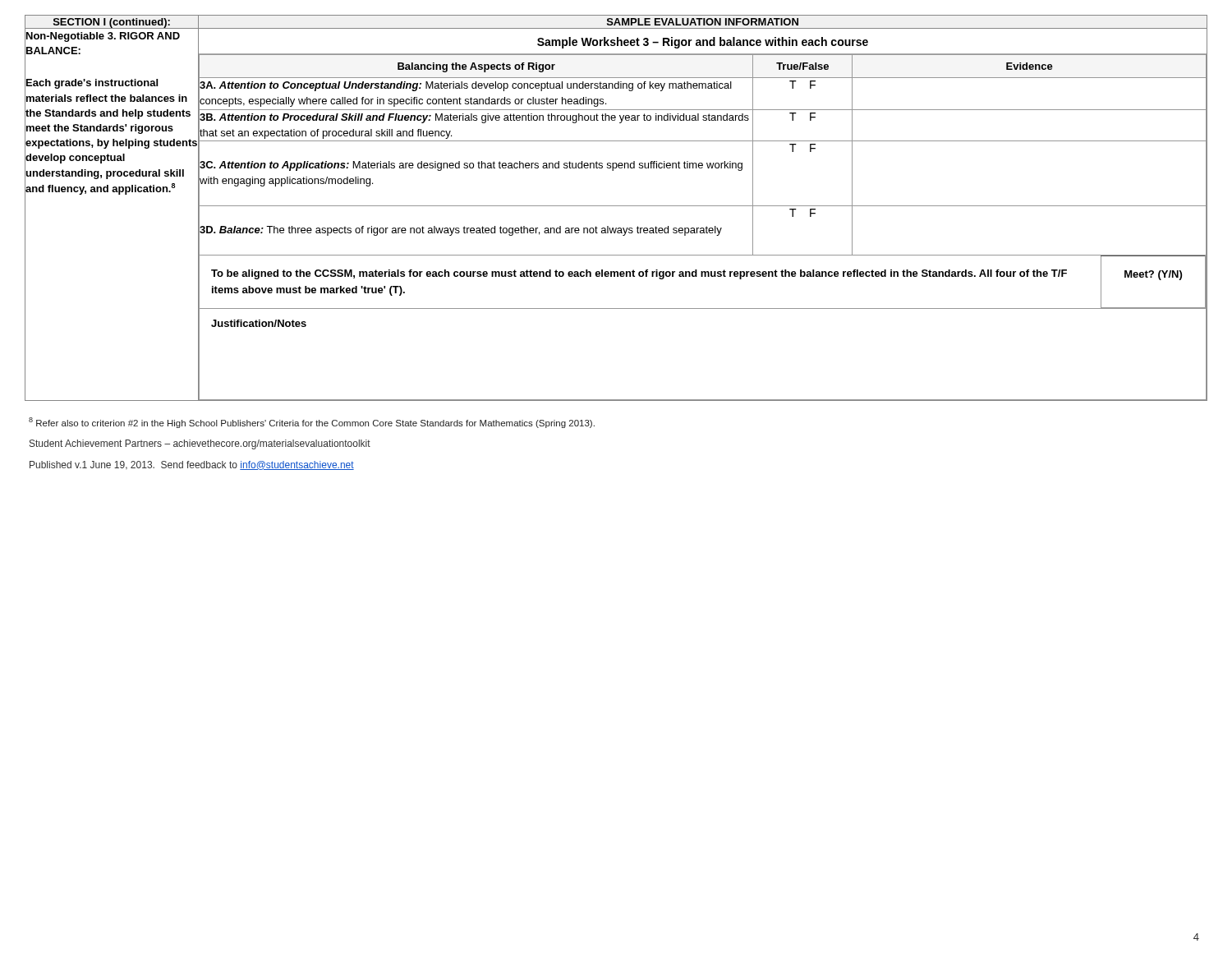The width and height of the screenshot is (1232, 953).
Task: Click on the table containing "SECTION I (continued):"
Action: (x=616, y=208)
